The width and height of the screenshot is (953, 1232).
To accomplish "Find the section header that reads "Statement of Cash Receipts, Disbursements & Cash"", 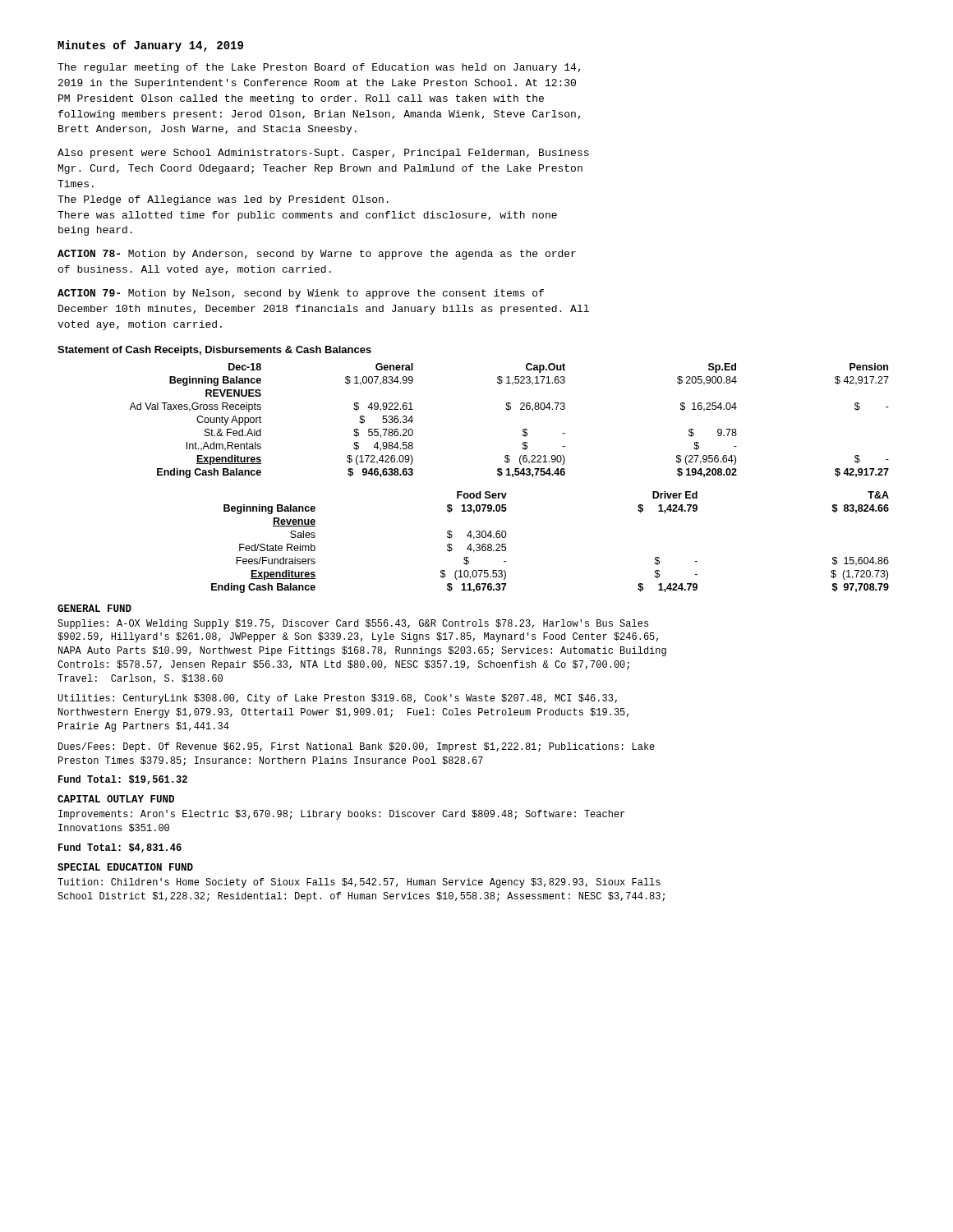I will pyautogui.click(x=214, y=349).
